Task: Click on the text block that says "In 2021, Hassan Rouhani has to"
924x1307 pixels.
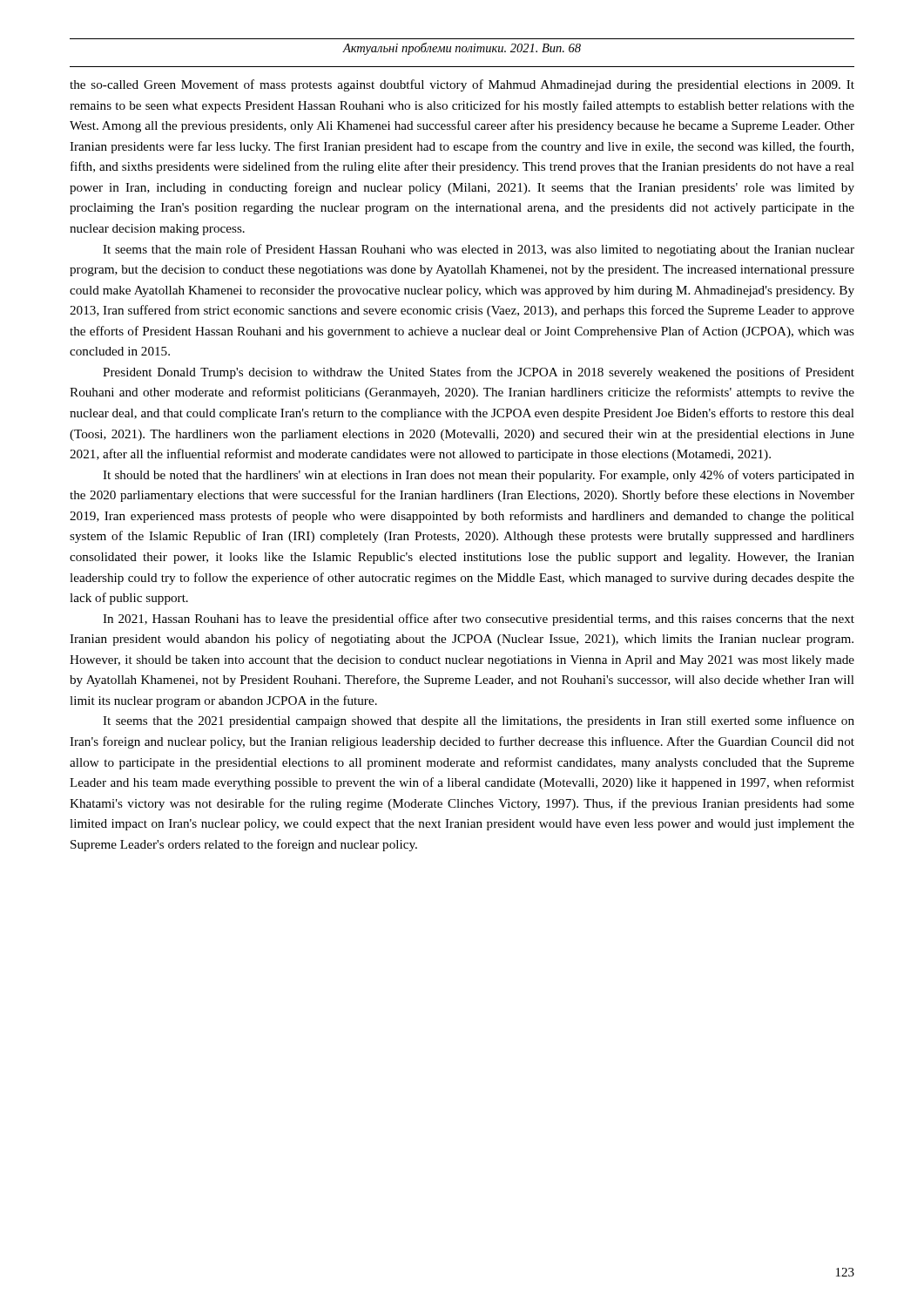Action: [462, 659]
